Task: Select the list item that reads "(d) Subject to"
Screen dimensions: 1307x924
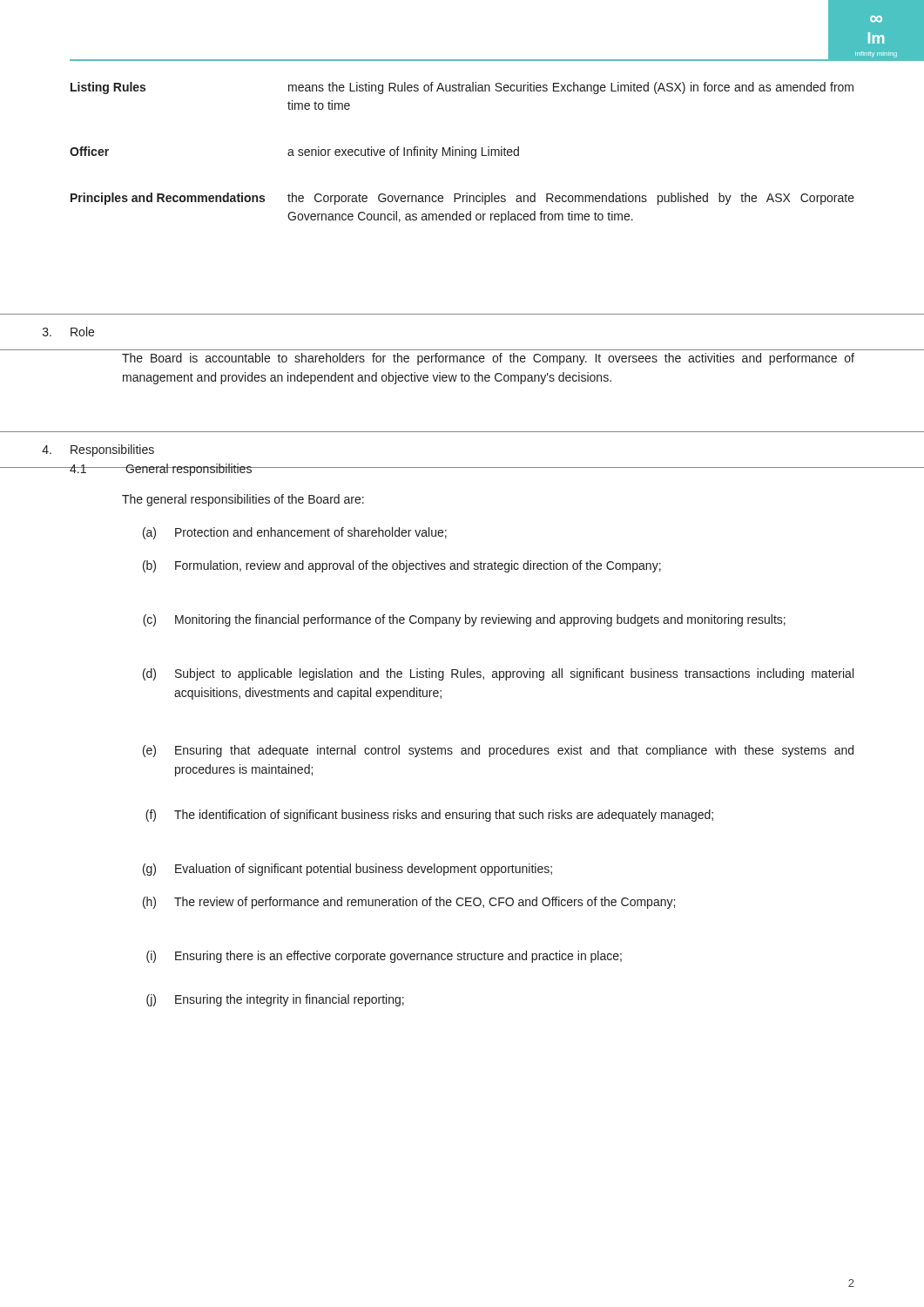Action: (x=462, y=683)
